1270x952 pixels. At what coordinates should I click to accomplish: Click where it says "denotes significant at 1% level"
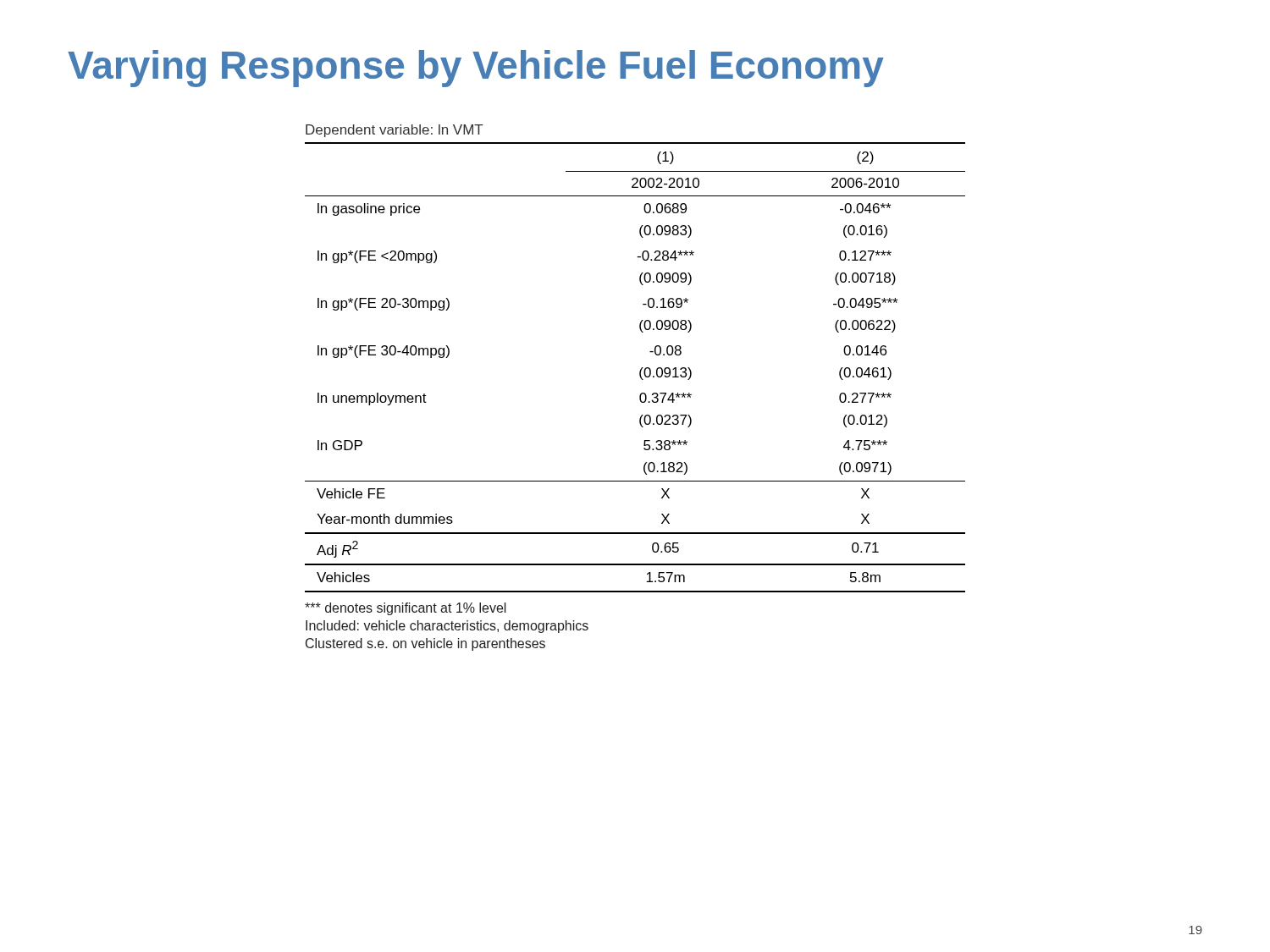[x=406, y=609]
